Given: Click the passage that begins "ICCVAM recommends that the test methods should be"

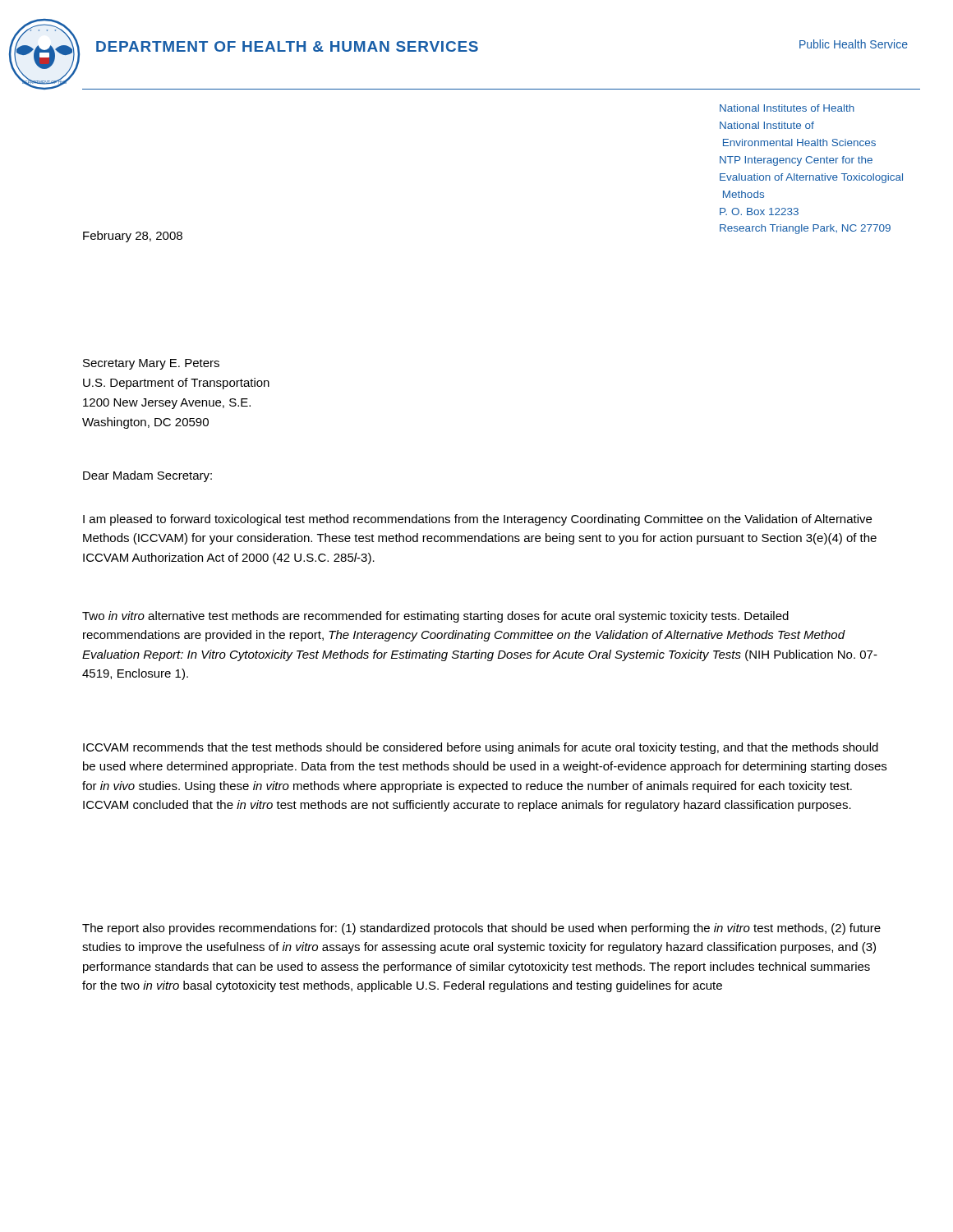Looking at the screenshot, I should (485, 776).
